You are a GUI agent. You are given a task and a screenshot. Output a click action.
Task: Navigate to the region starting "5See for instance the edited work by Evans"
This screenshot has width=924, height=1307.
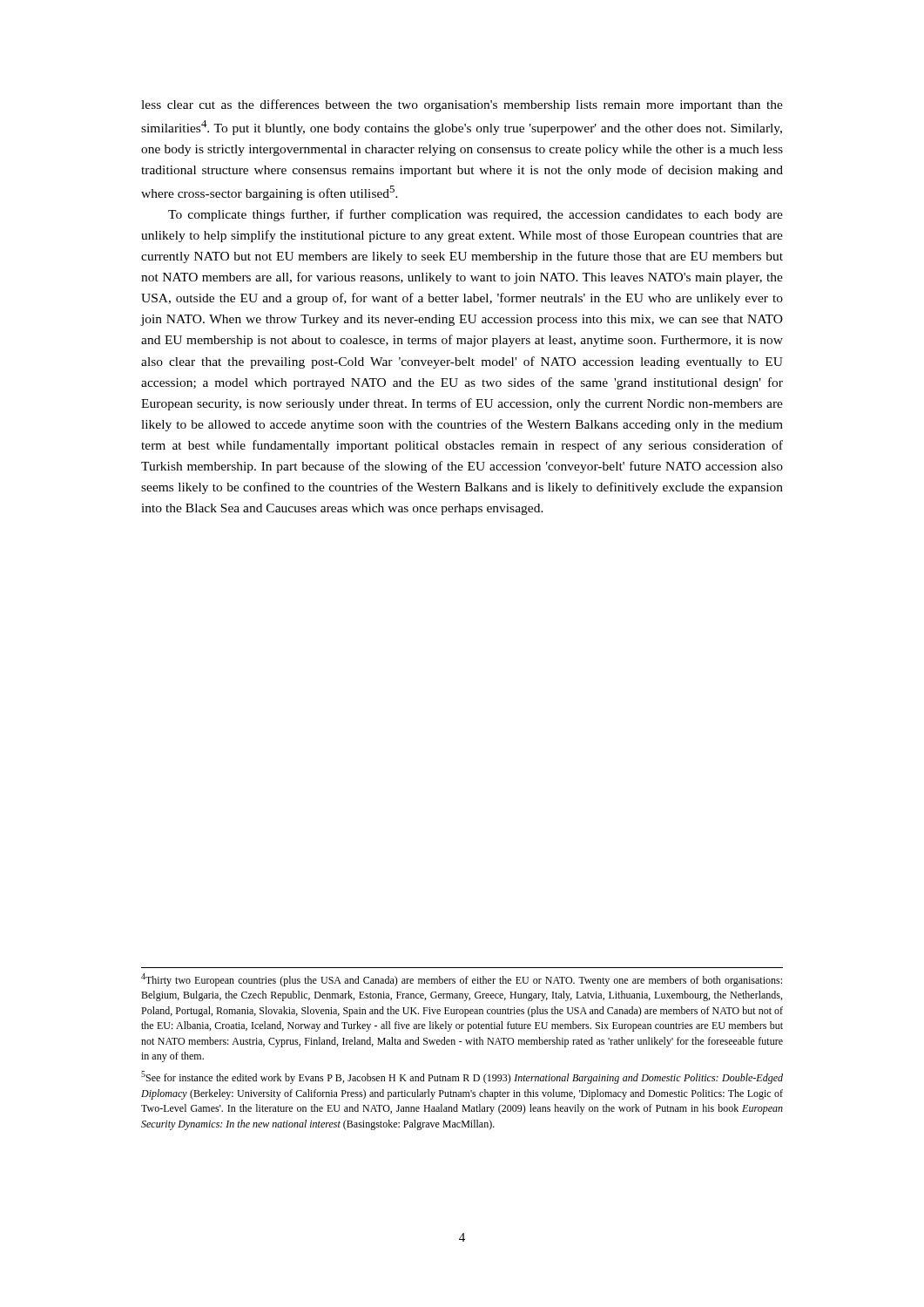pyautogui.click(x=462, y=1100)
